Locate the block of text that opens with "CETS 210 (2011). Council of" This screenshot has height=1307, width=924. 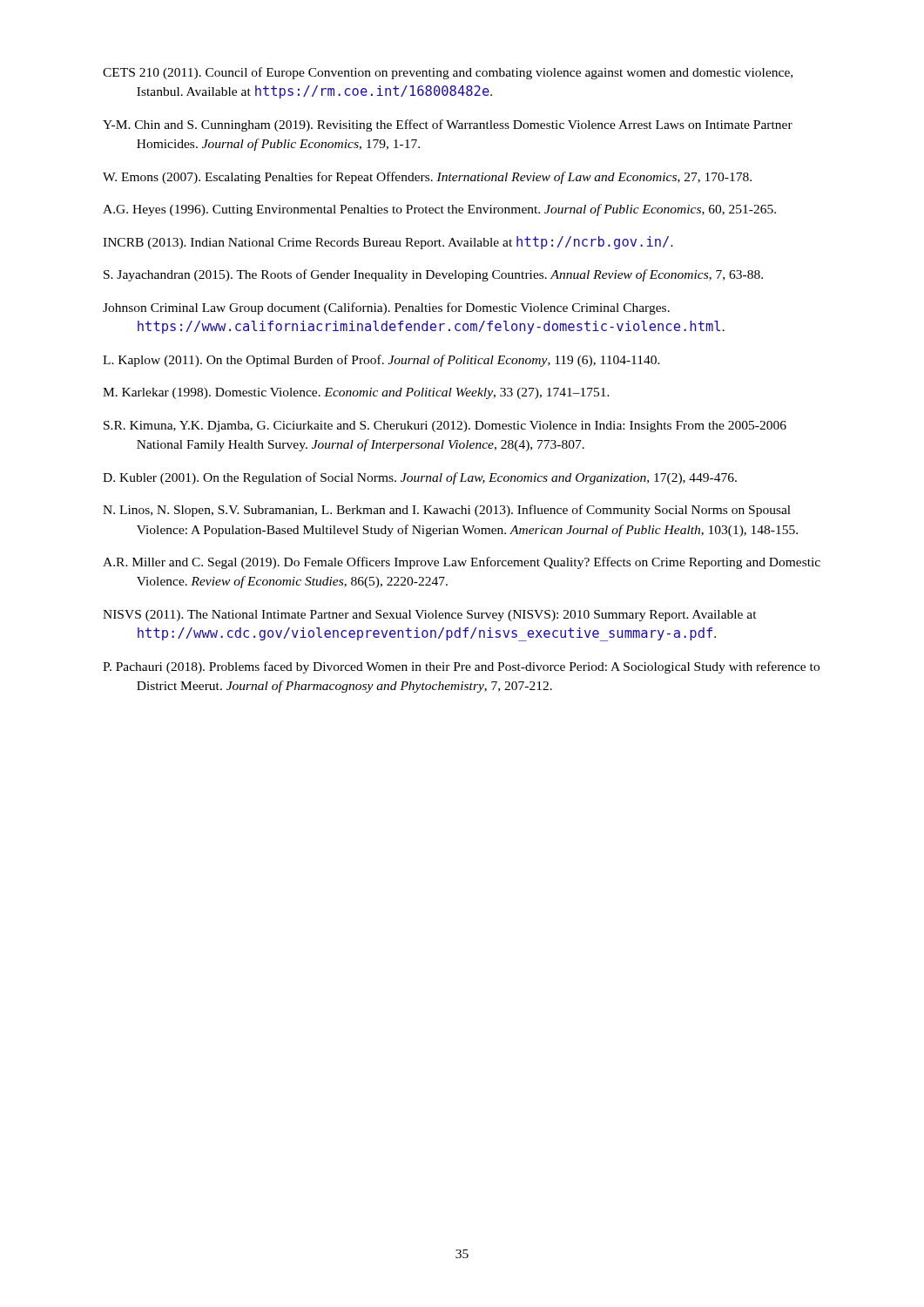(448, 82)
